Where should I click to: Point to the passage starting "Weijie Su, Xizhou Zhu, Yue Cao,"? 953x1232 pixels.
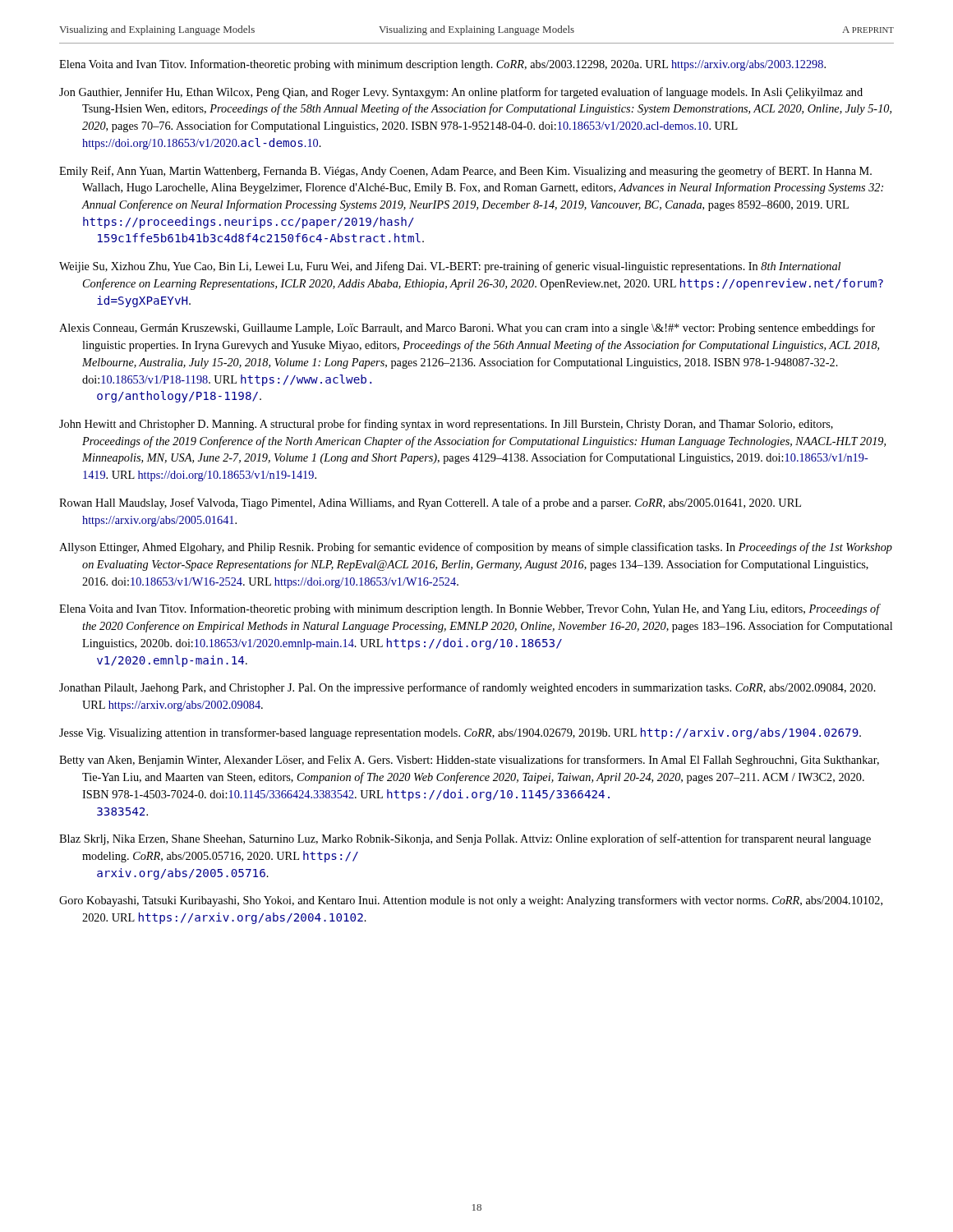click(472, 283)
